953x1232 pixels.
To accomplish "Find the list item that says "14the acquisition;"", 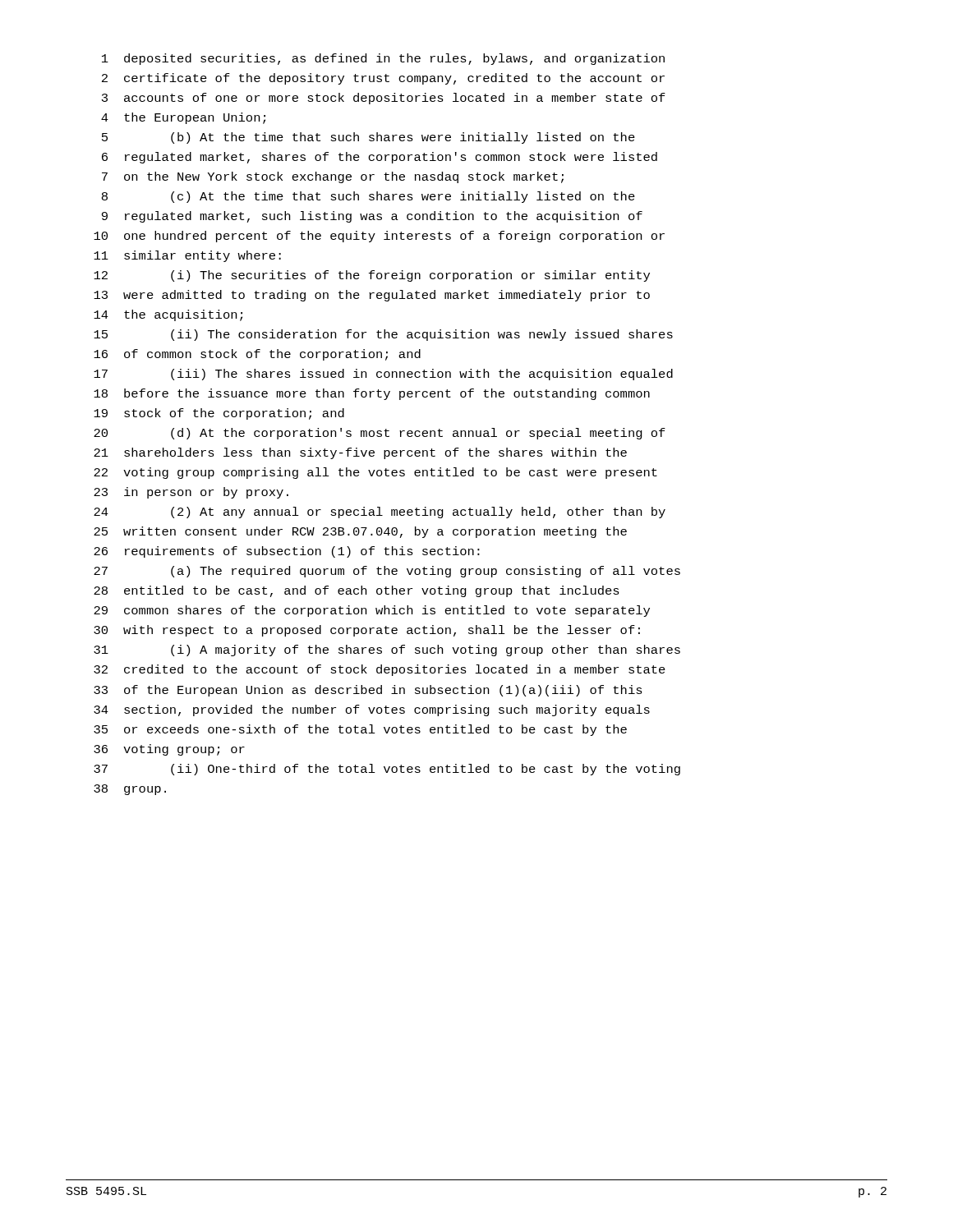I will 168,315.
